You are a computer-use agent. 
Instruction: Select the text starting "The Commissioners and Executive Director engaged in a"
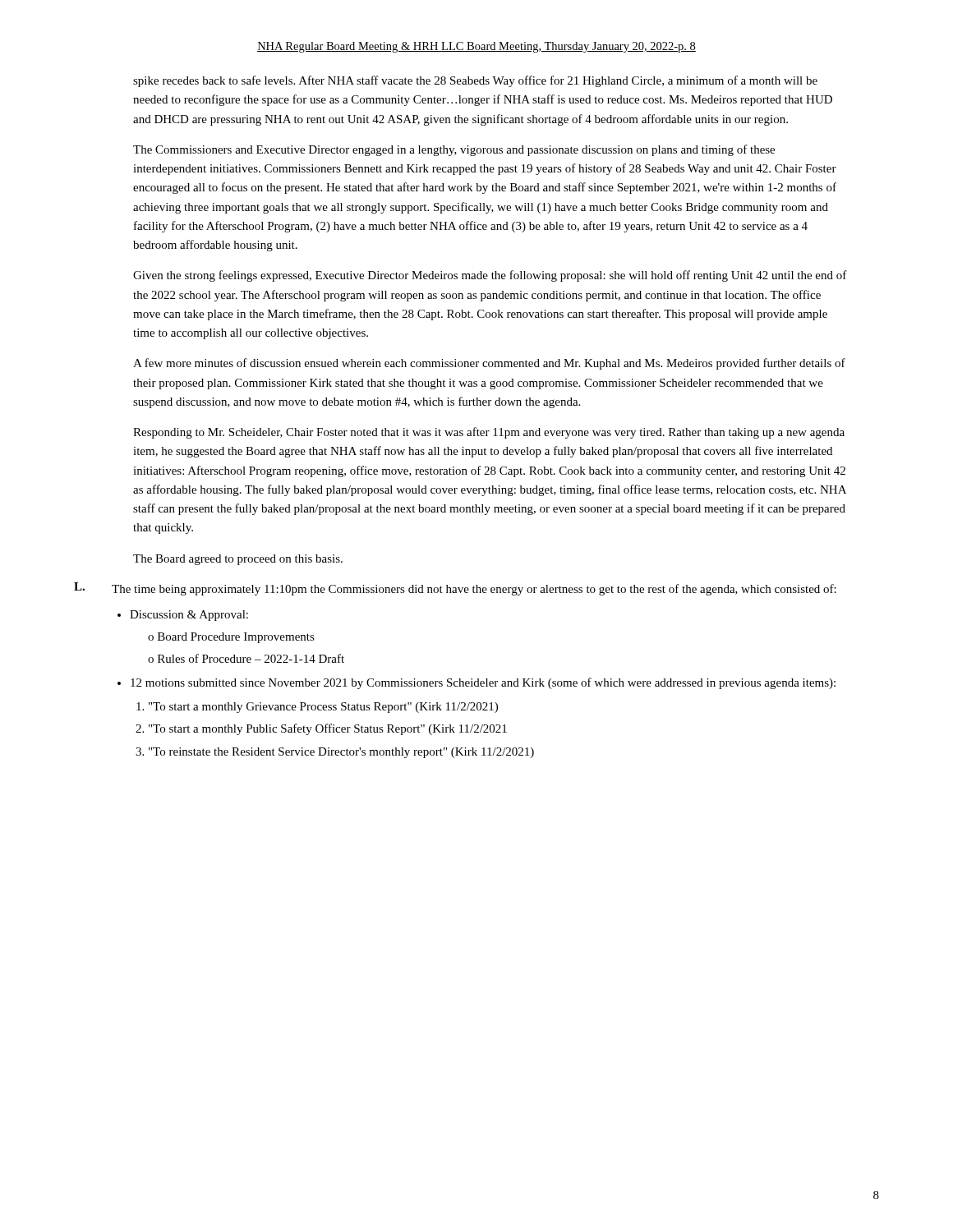pos(485,197)
